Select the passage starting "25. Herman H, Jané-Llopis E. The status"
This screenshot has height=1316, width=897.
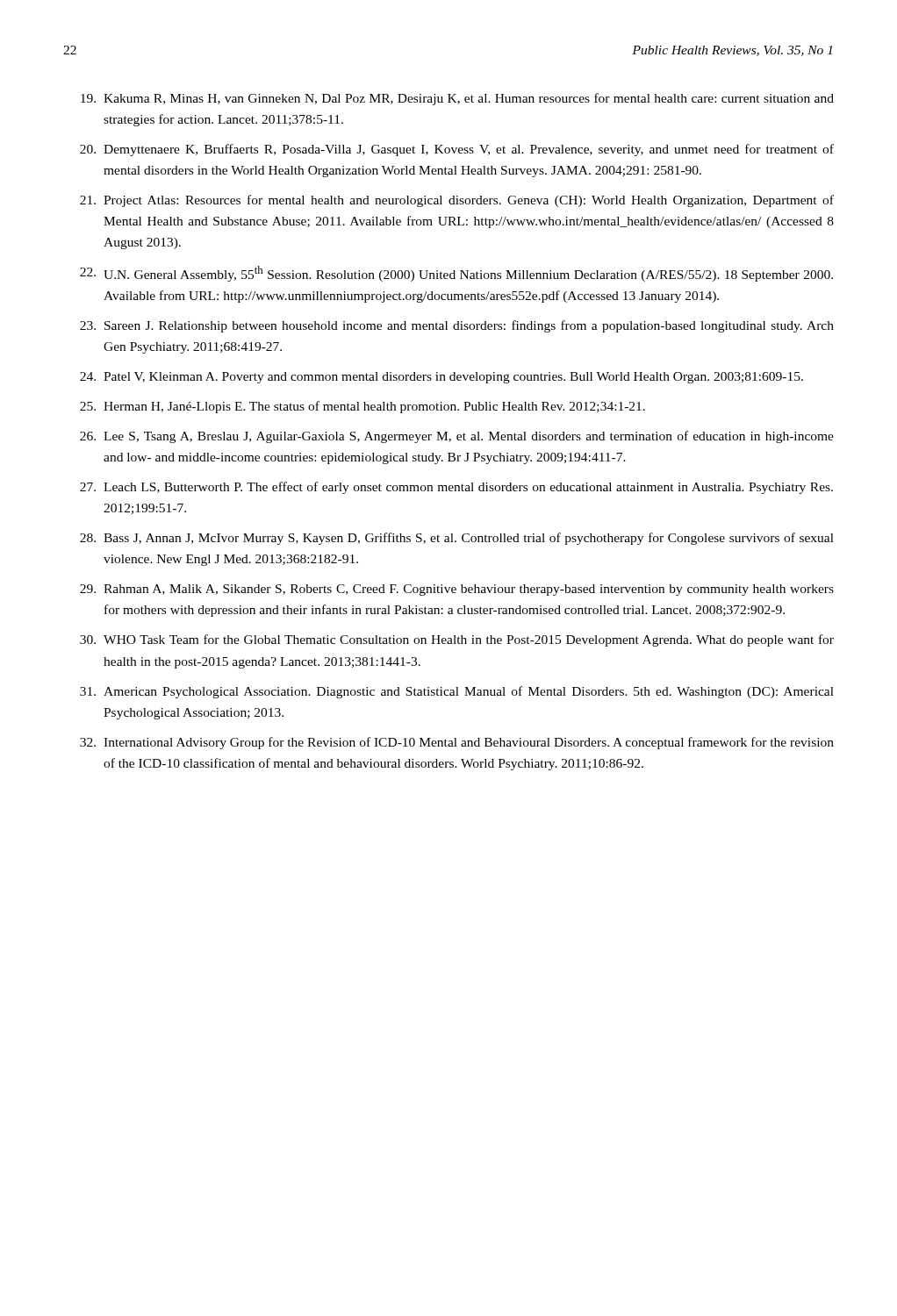tap(448, 407)
